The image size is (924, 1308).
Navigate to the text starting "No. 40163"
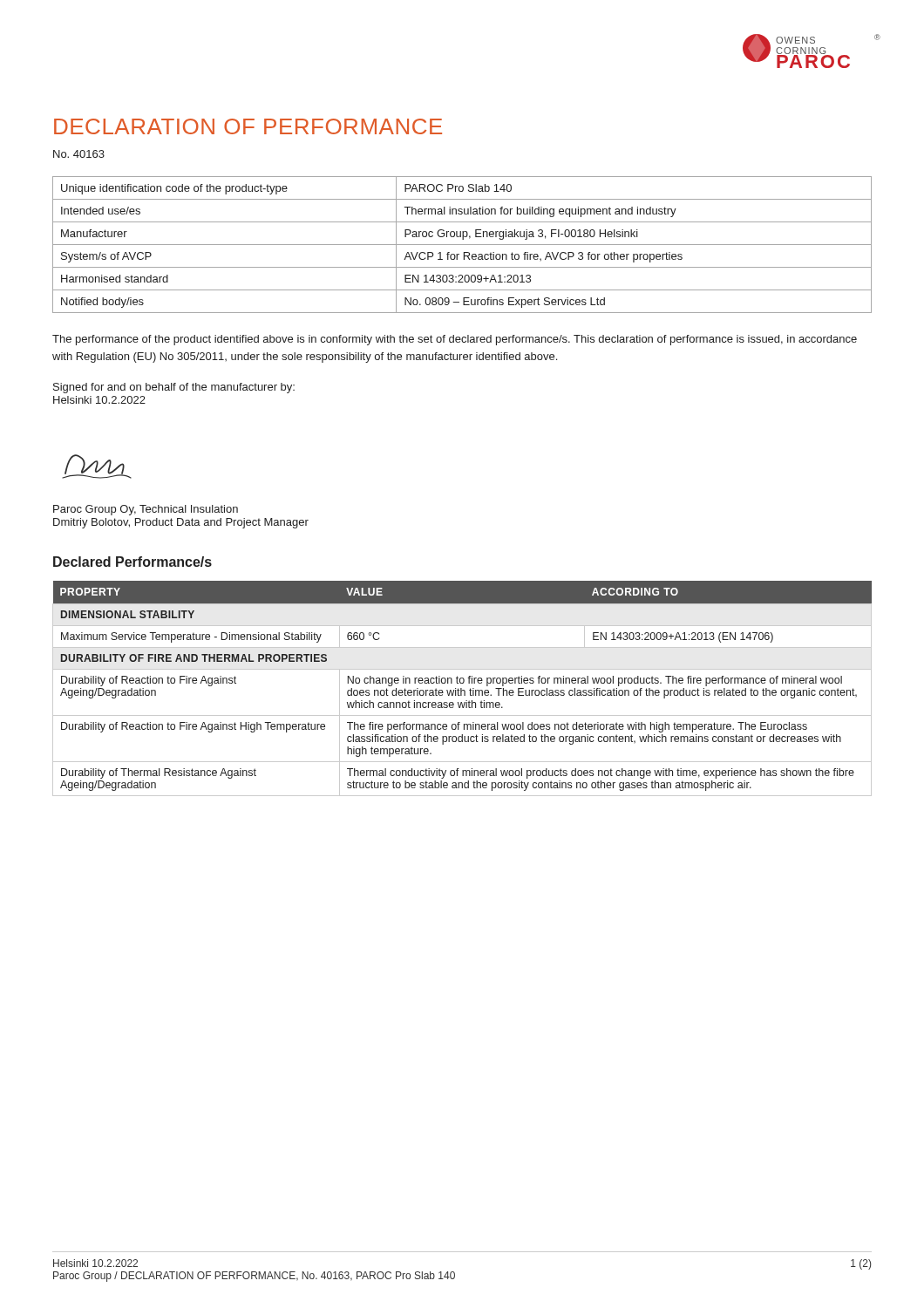(78, 154)
